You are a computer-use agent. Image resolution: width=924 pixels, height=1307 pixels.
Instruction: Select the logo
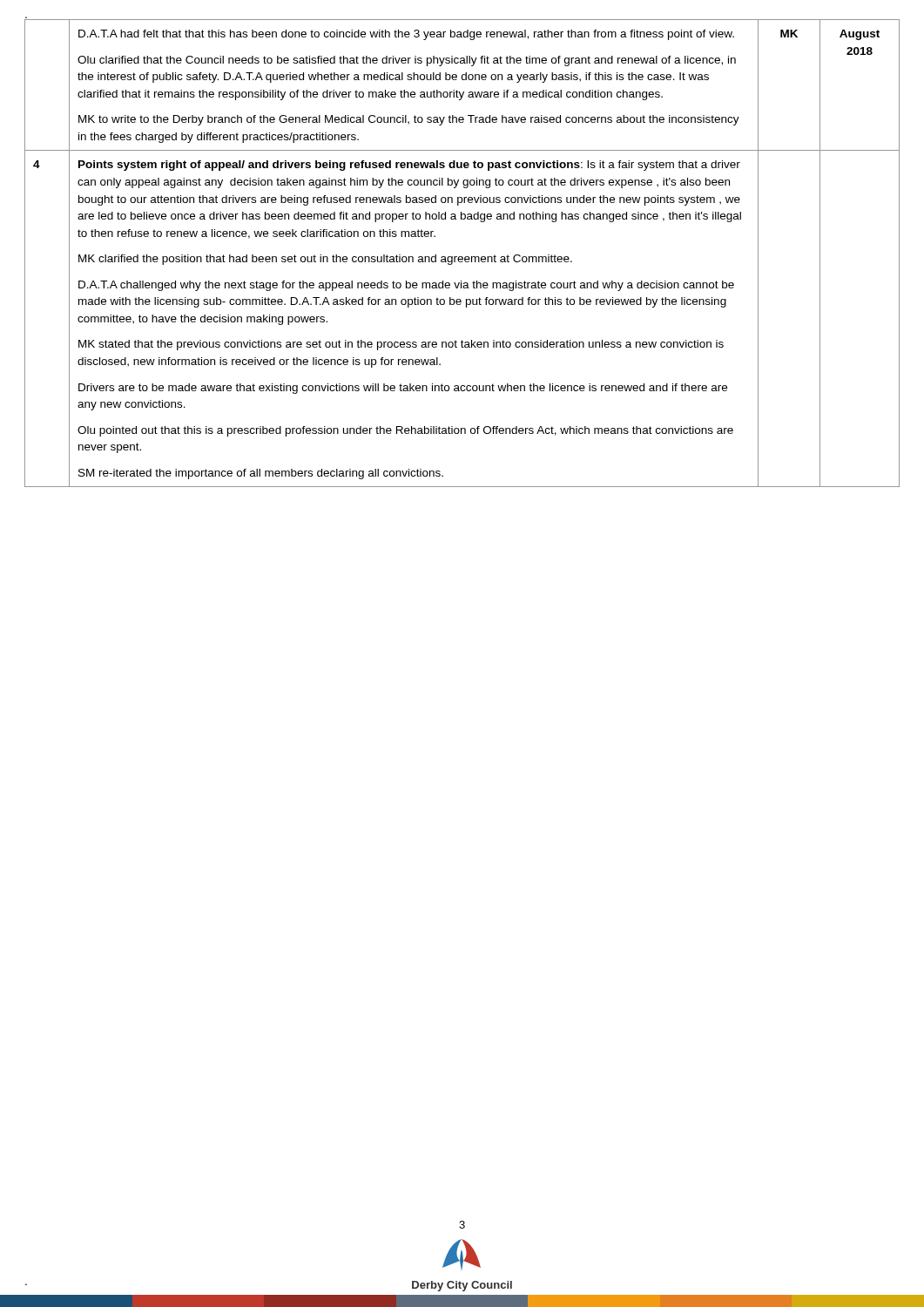click(462, 1263)
